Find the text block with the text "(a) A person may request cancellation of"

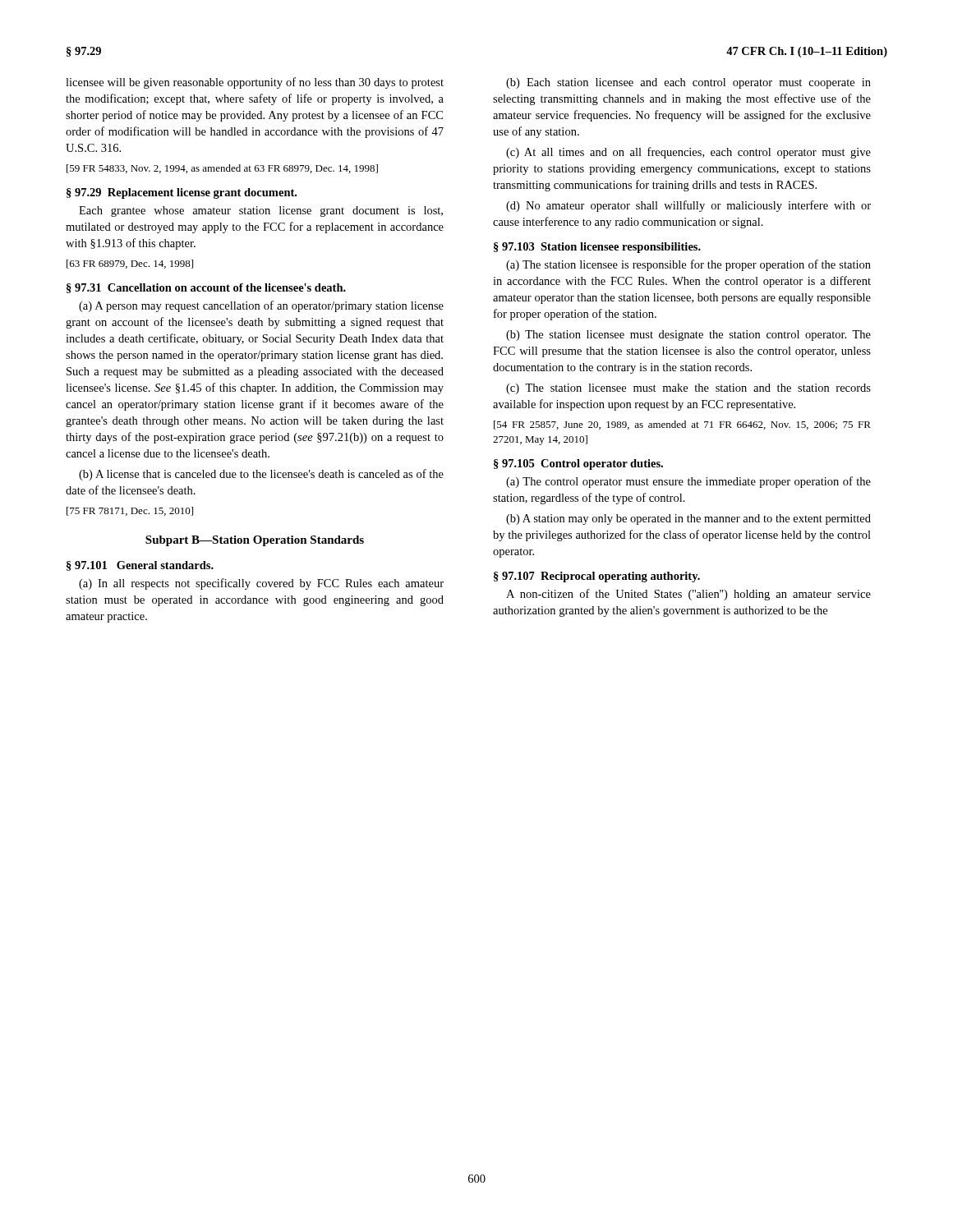tap(255, 379)
